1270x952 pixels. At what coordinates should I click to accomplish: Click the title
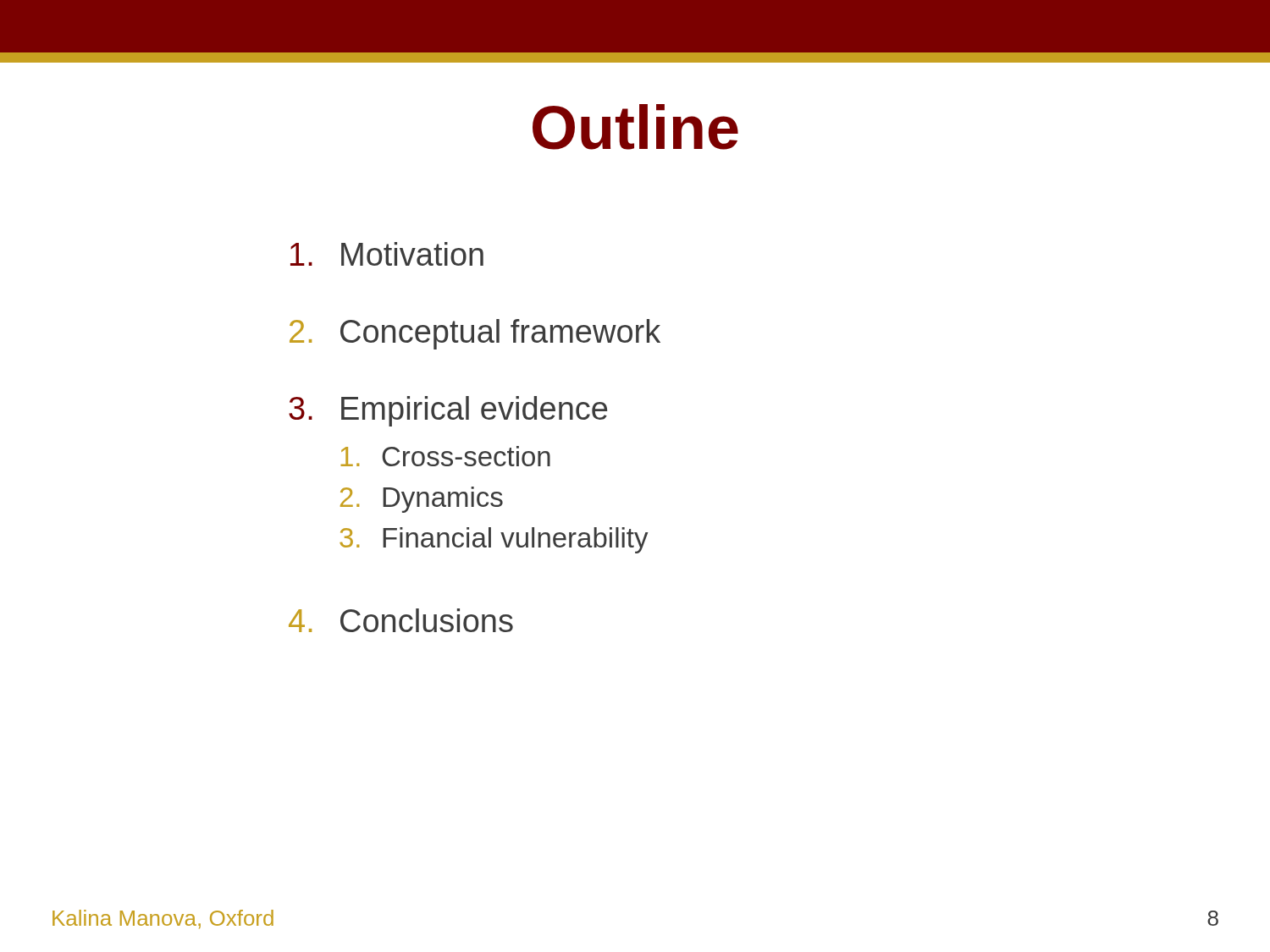[635, 128]
